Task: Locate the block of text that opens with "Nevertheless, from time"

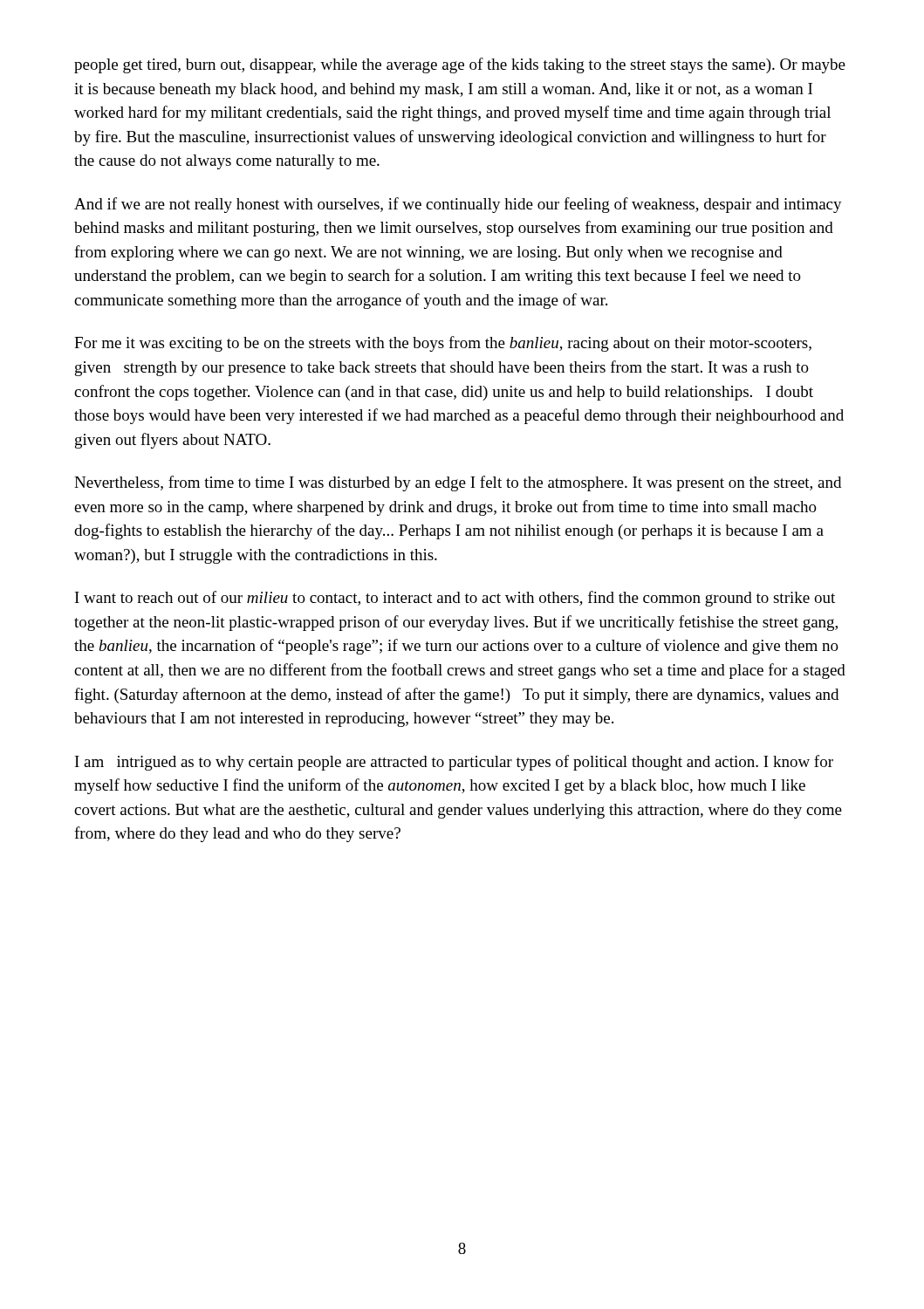Action: click(458, 518)
